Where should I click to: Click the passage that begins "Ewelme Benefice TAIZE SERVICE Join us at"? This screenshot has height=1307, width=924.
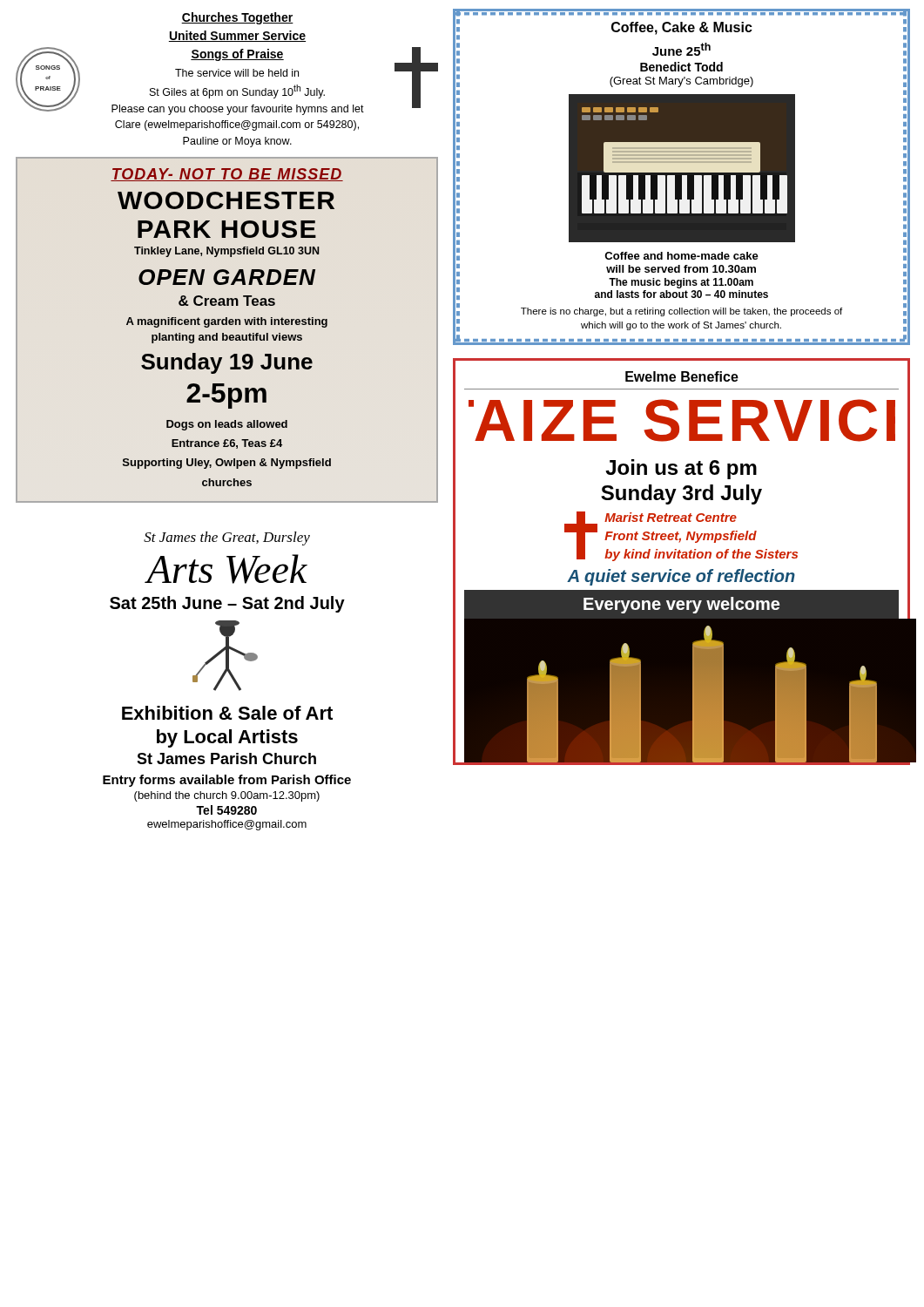(x=681, y=566)
